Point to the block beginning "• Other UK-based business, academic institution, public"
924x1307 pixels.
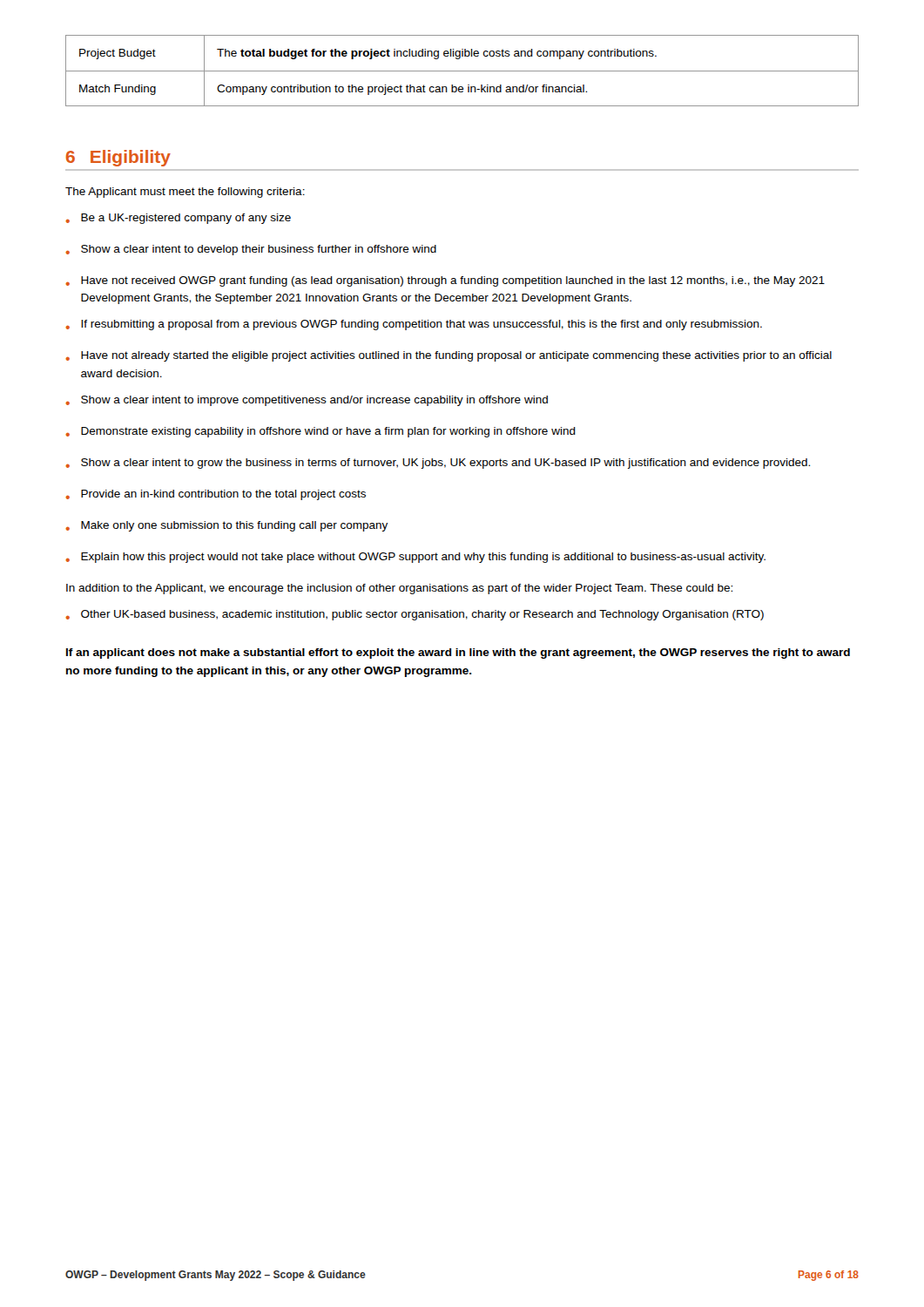click(x=462, y=617)
